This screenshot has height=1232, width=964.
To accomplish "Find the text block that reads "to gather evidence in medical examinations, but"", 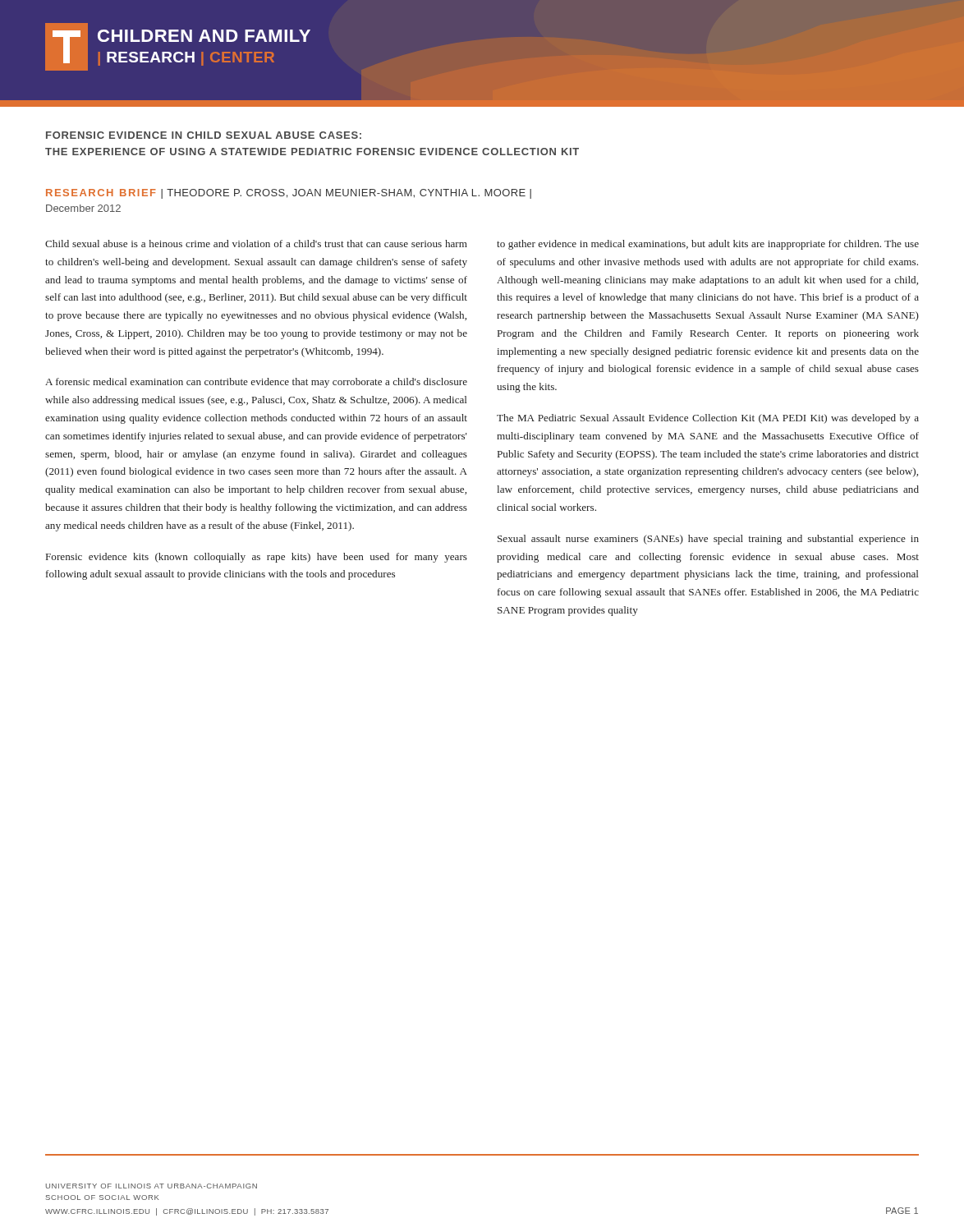I will click(x=708, y=315).
